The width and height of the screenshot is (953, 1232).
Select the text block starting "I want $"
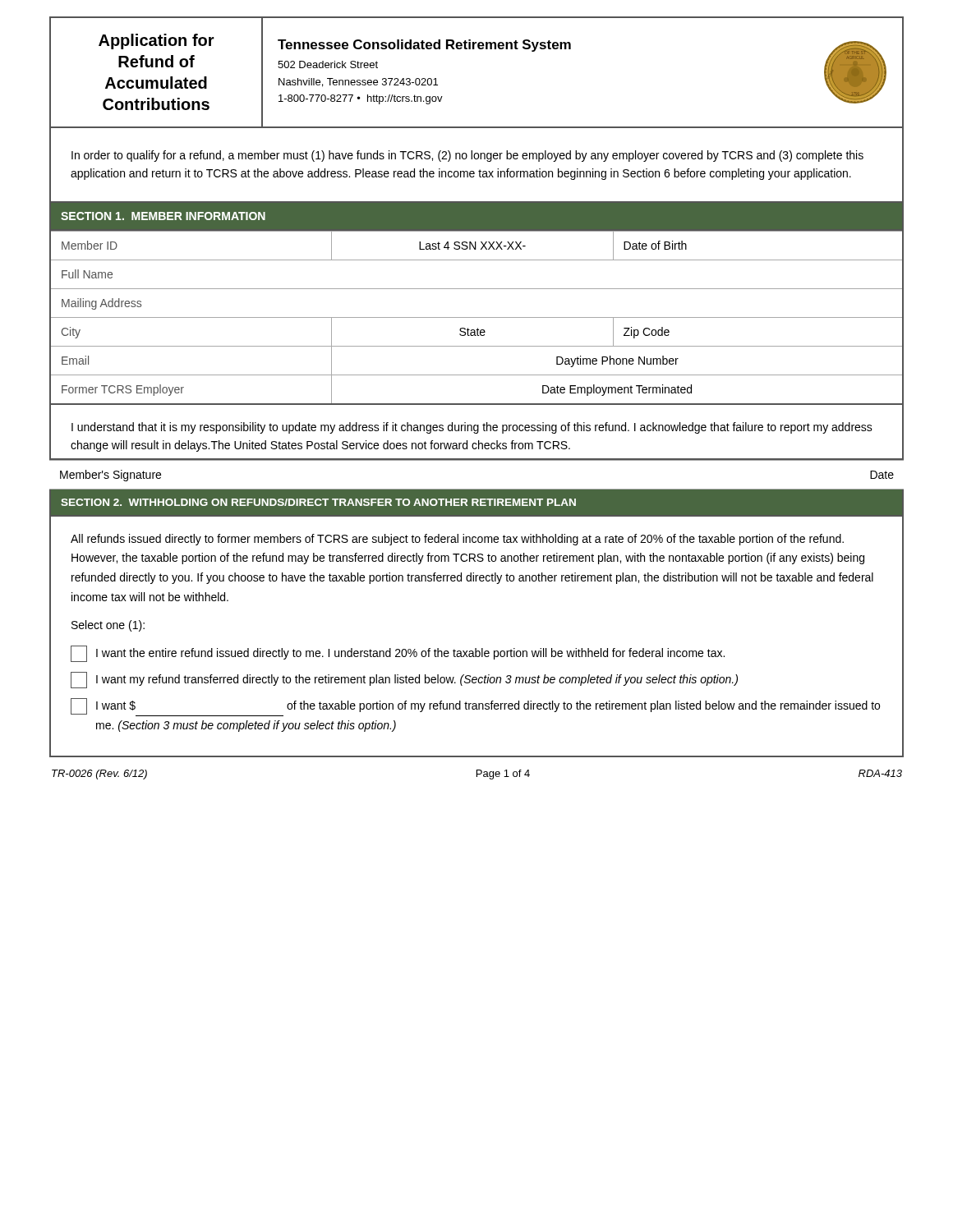pyautogui.click(x=476, y=716)
